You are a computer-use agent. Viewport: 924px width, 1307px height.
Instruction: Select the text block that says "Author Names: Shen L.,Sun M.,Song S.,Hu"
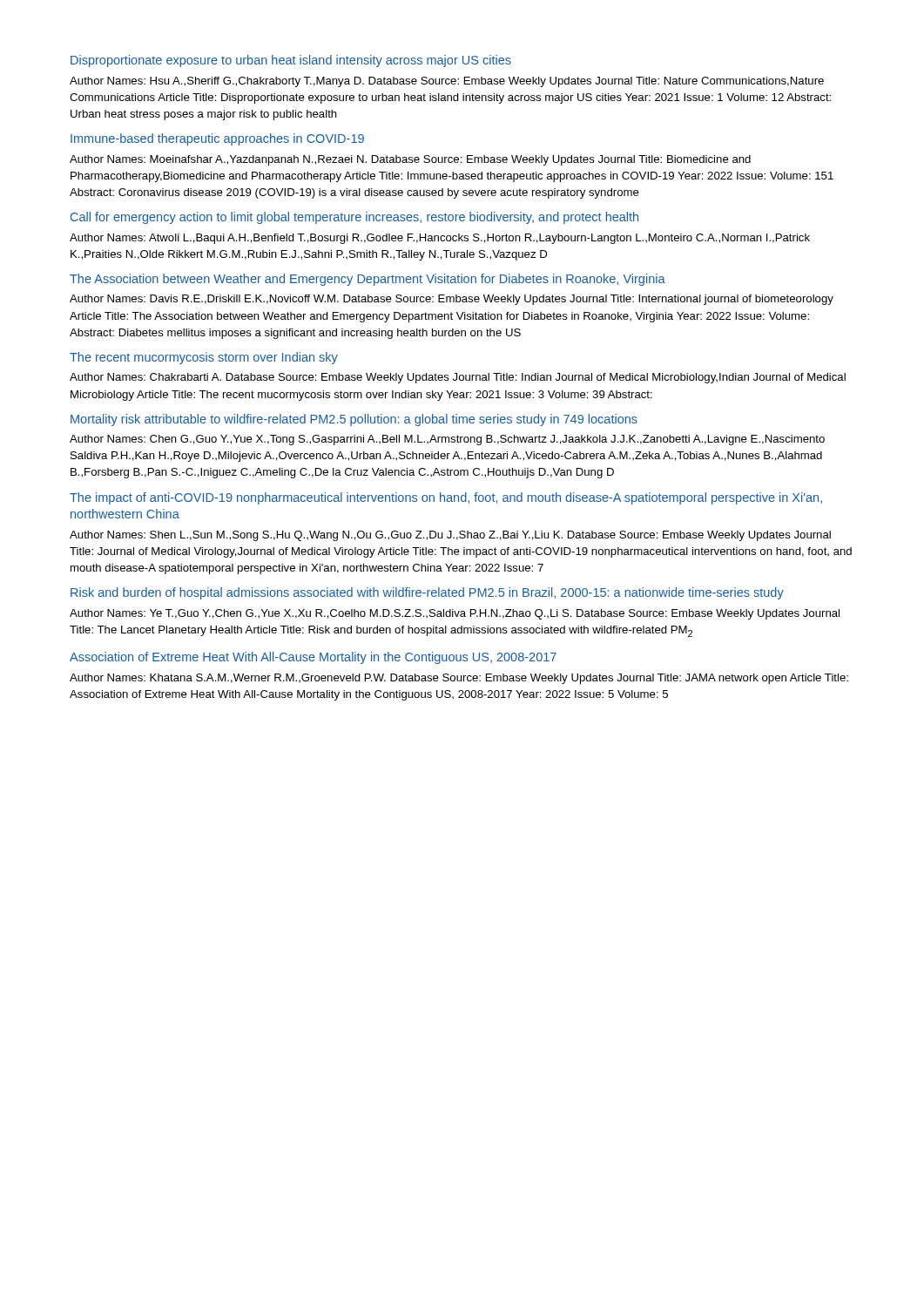coord(461,551)
